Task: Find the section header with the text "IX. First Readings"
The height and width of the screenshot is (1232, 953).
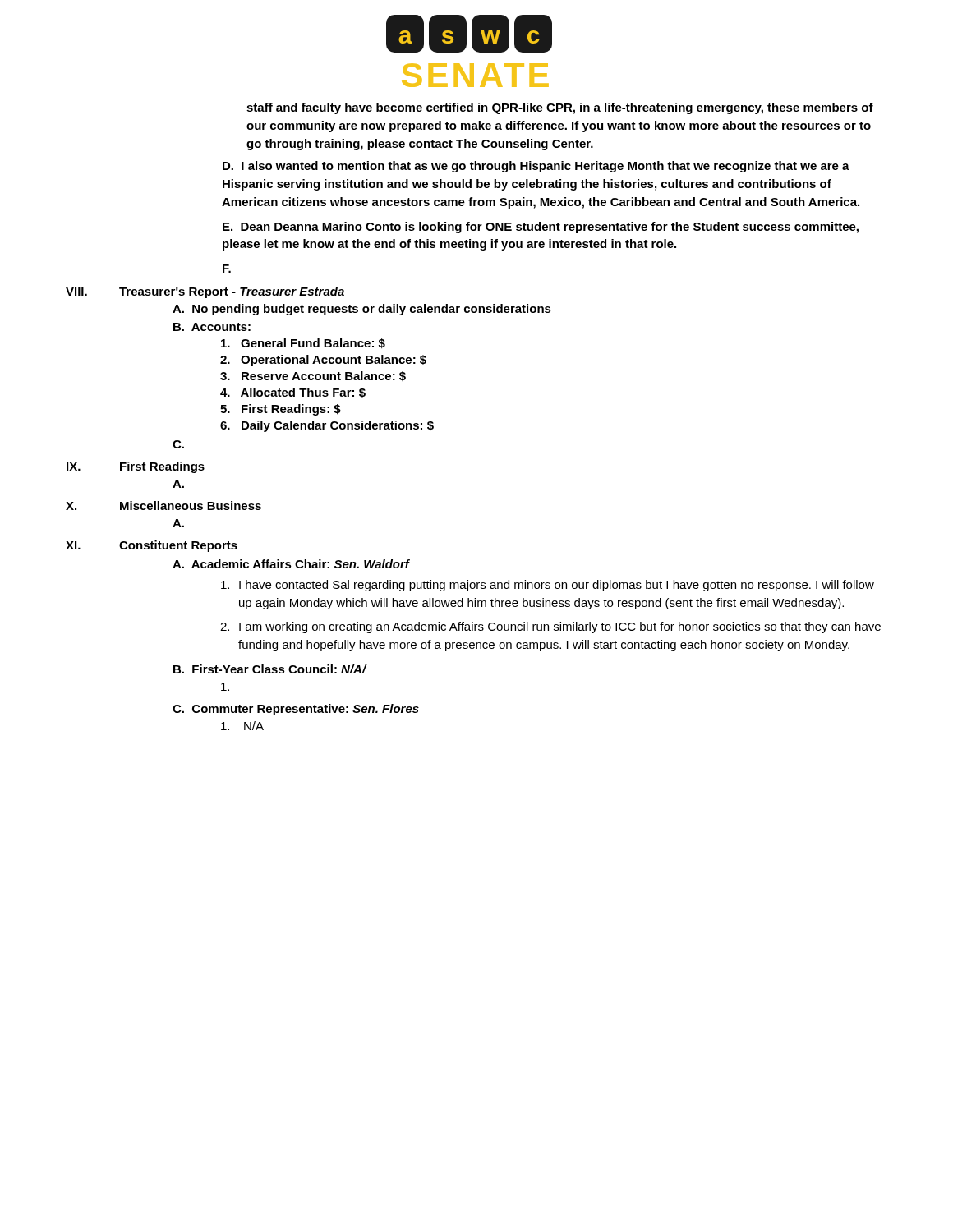Action: pos(135,466)
